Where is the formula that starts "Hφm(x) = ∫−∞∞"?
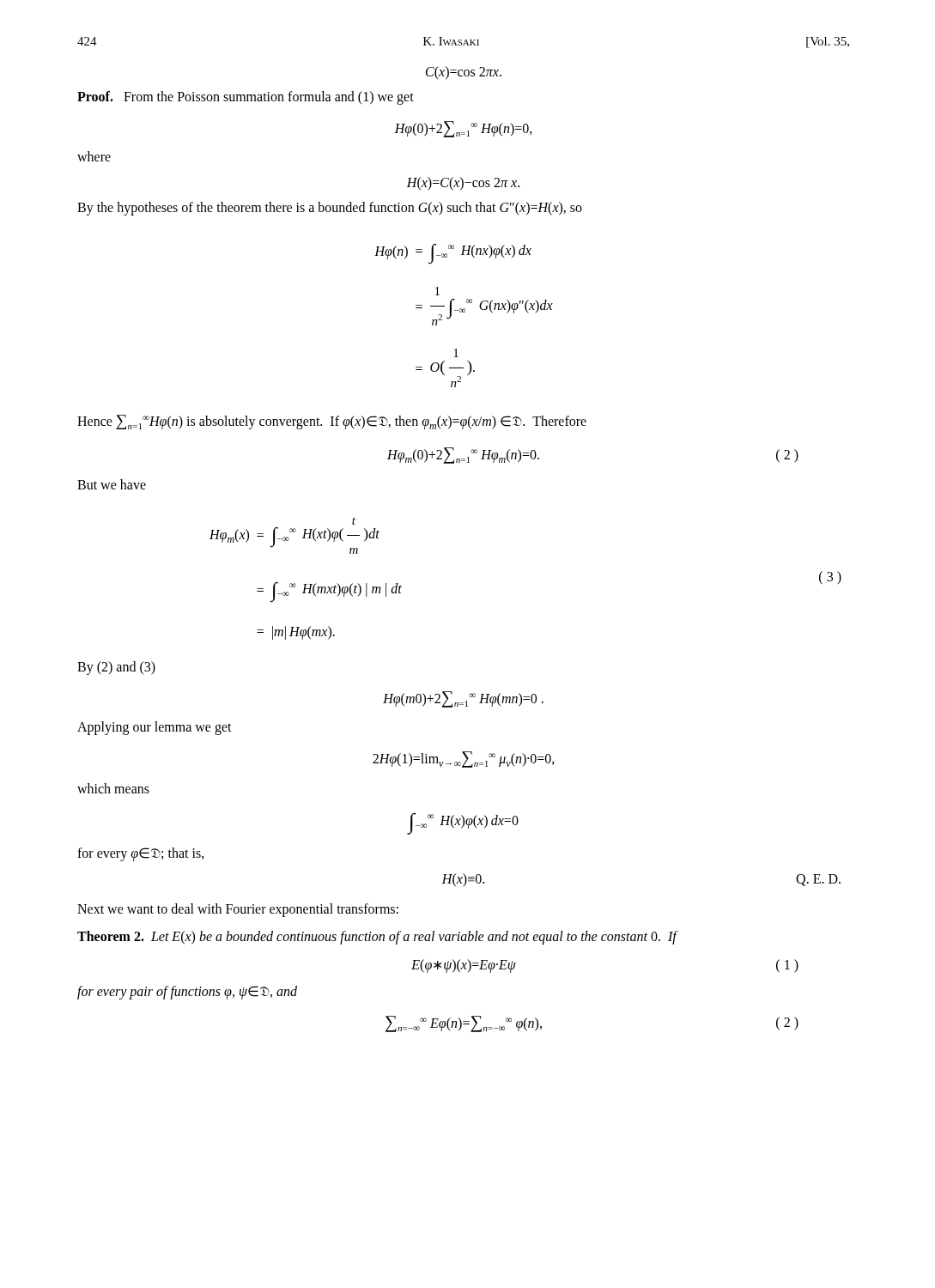The image size is (935, 1288). click(x=354, y=521)
